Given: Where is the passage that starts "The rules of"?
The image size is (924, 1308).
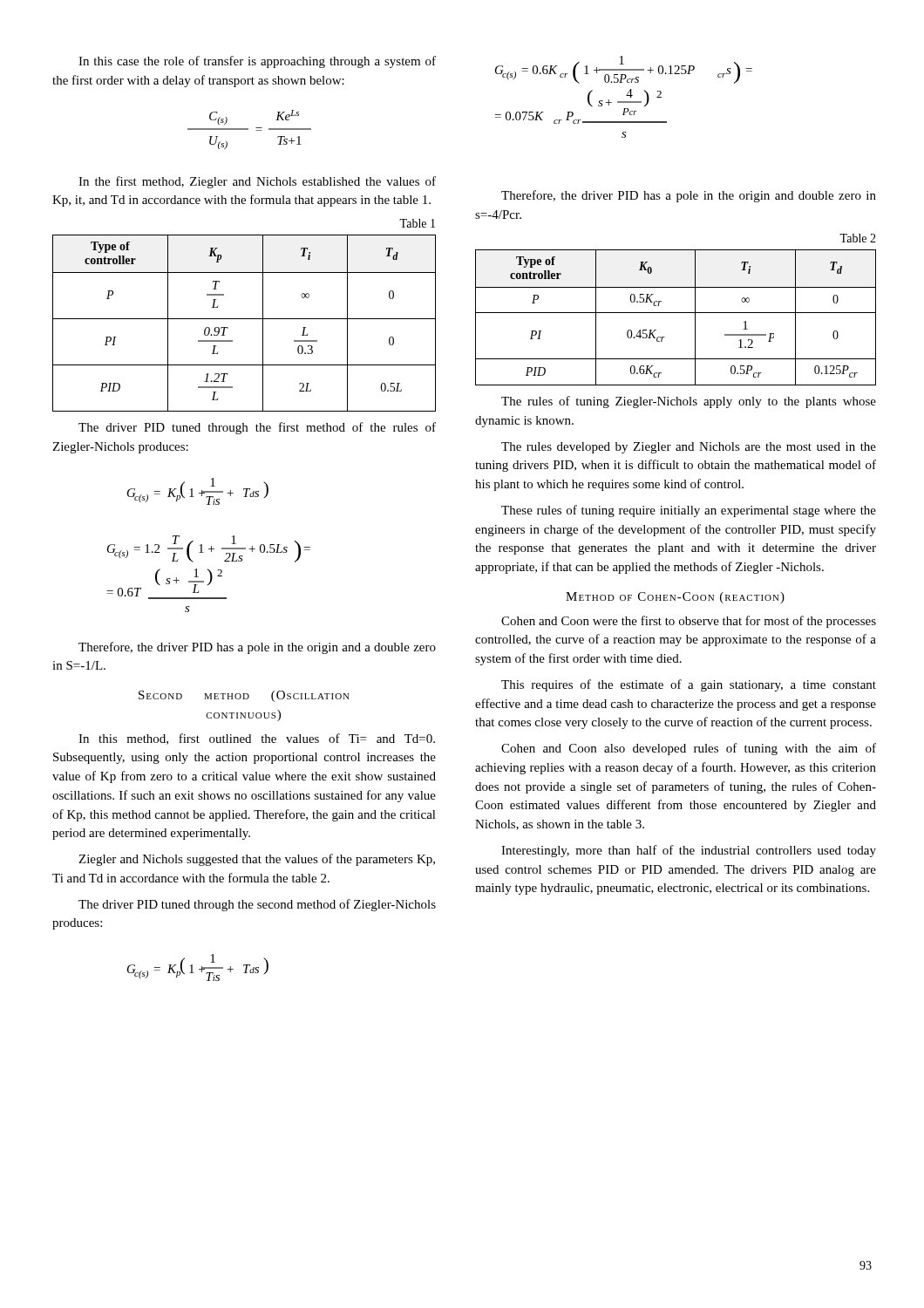Looking at the screenshot, I should point(676,411).
